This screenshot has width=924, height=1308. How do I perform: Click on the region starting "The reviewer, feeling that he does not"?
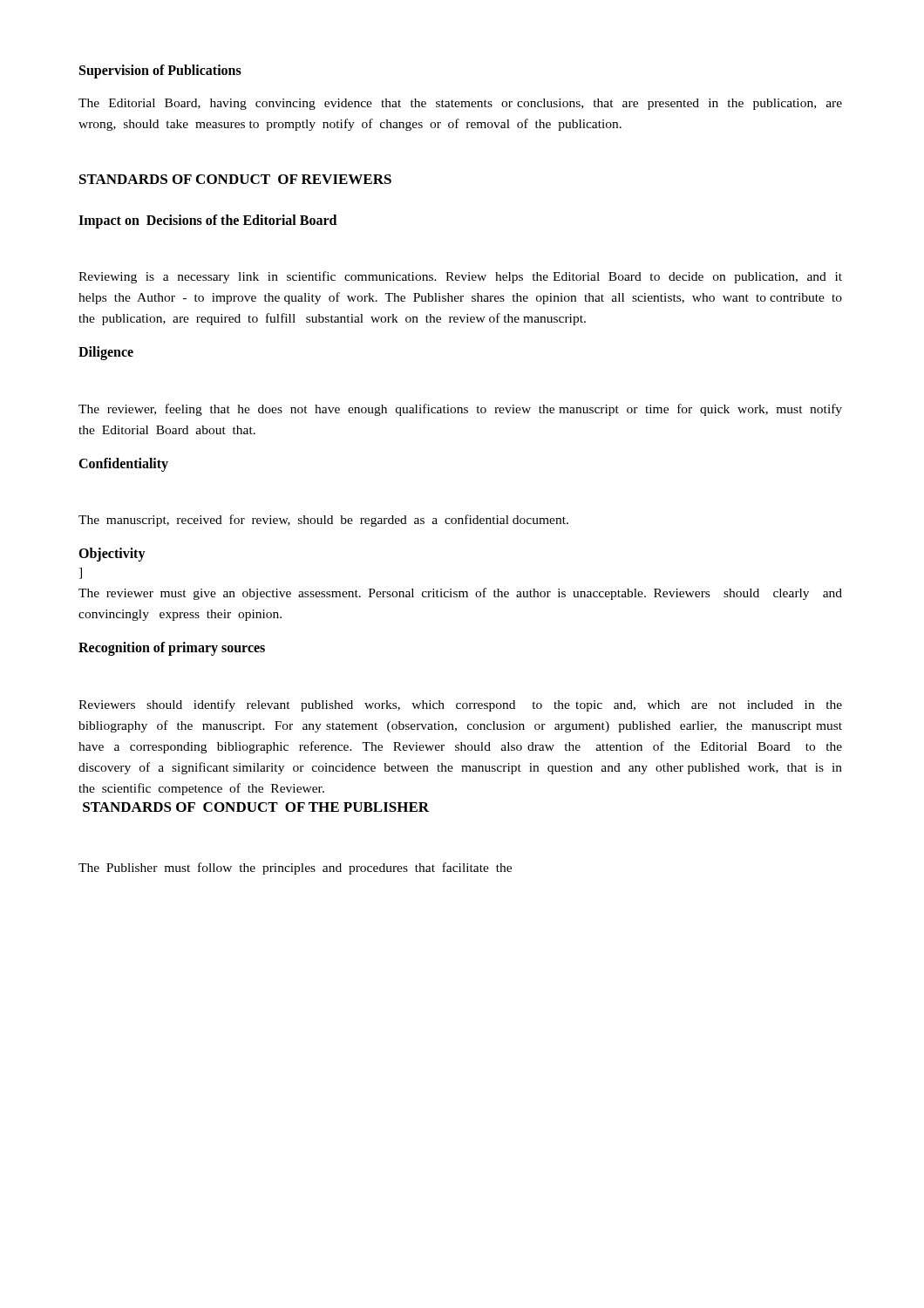pyautogui.click(x=462, y=419)
